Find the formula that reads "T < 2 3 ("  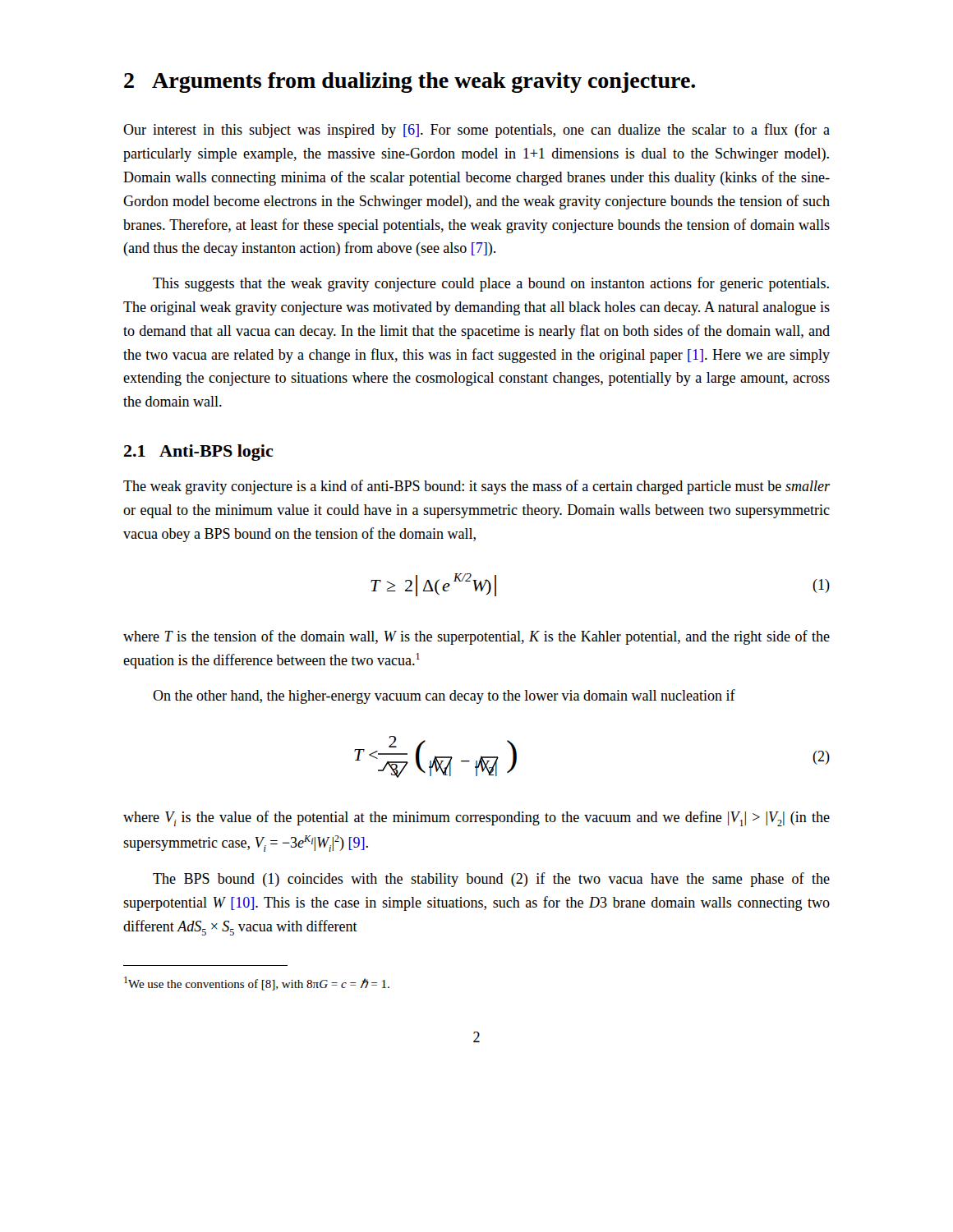(x=476, y=757)
